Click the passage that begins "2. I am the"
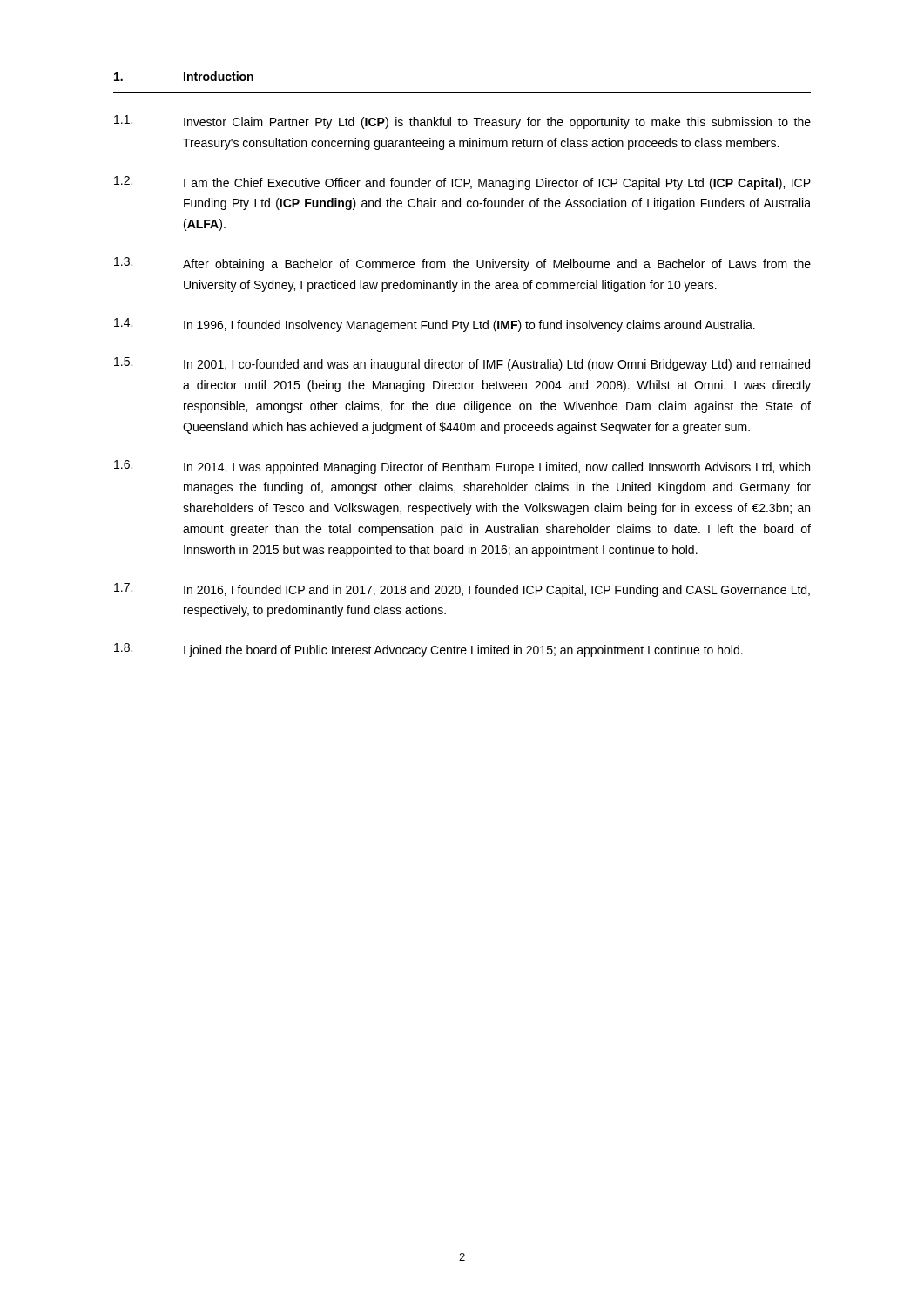The image size is (924, 1307). pos(462,204)
